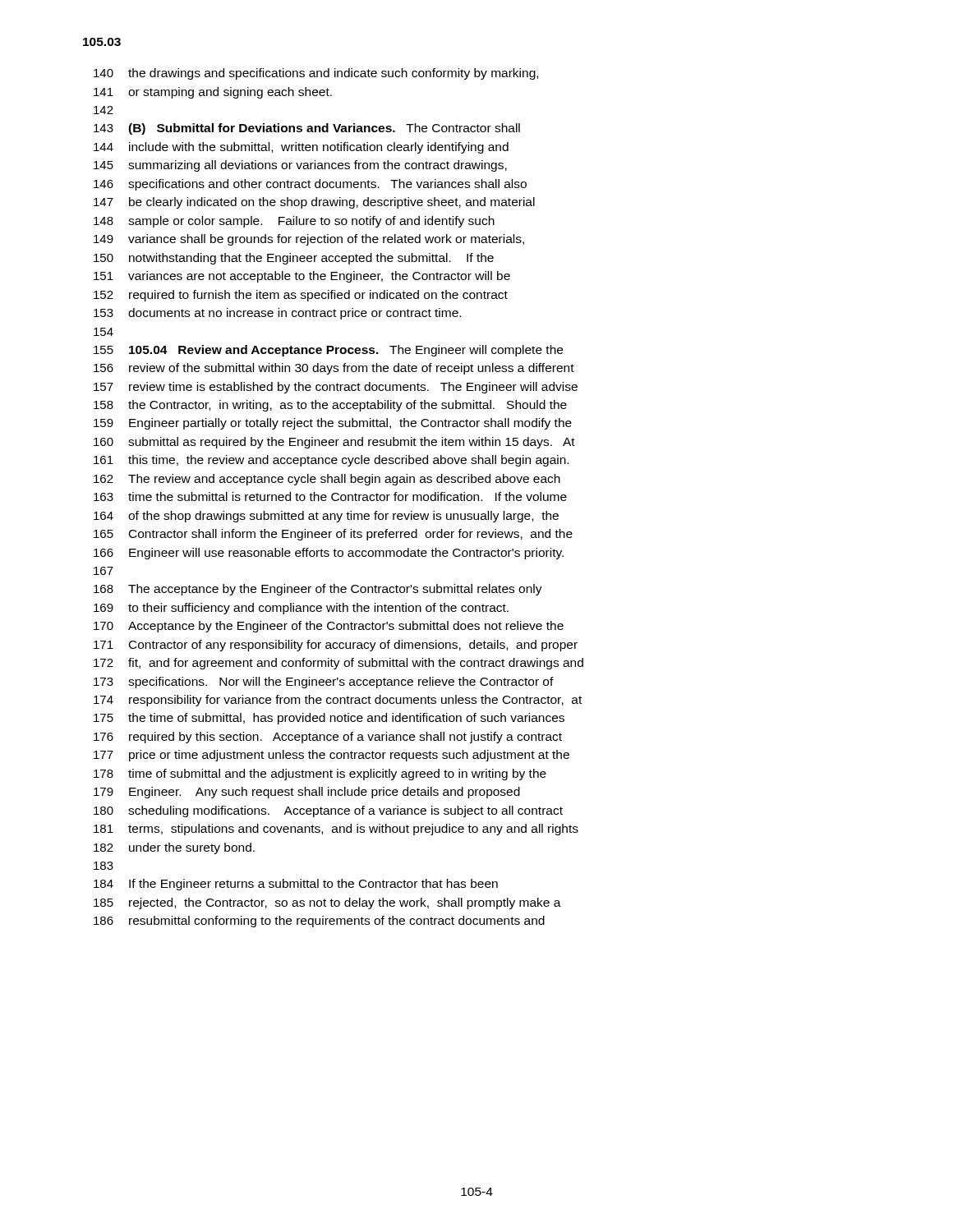Image resolution: width=953 pixels, height=1232 pixels.
Task: Find the text block containing "143(B) Submittal for Deviations and Variances. The Contractor"
Action: coord(476,230)
